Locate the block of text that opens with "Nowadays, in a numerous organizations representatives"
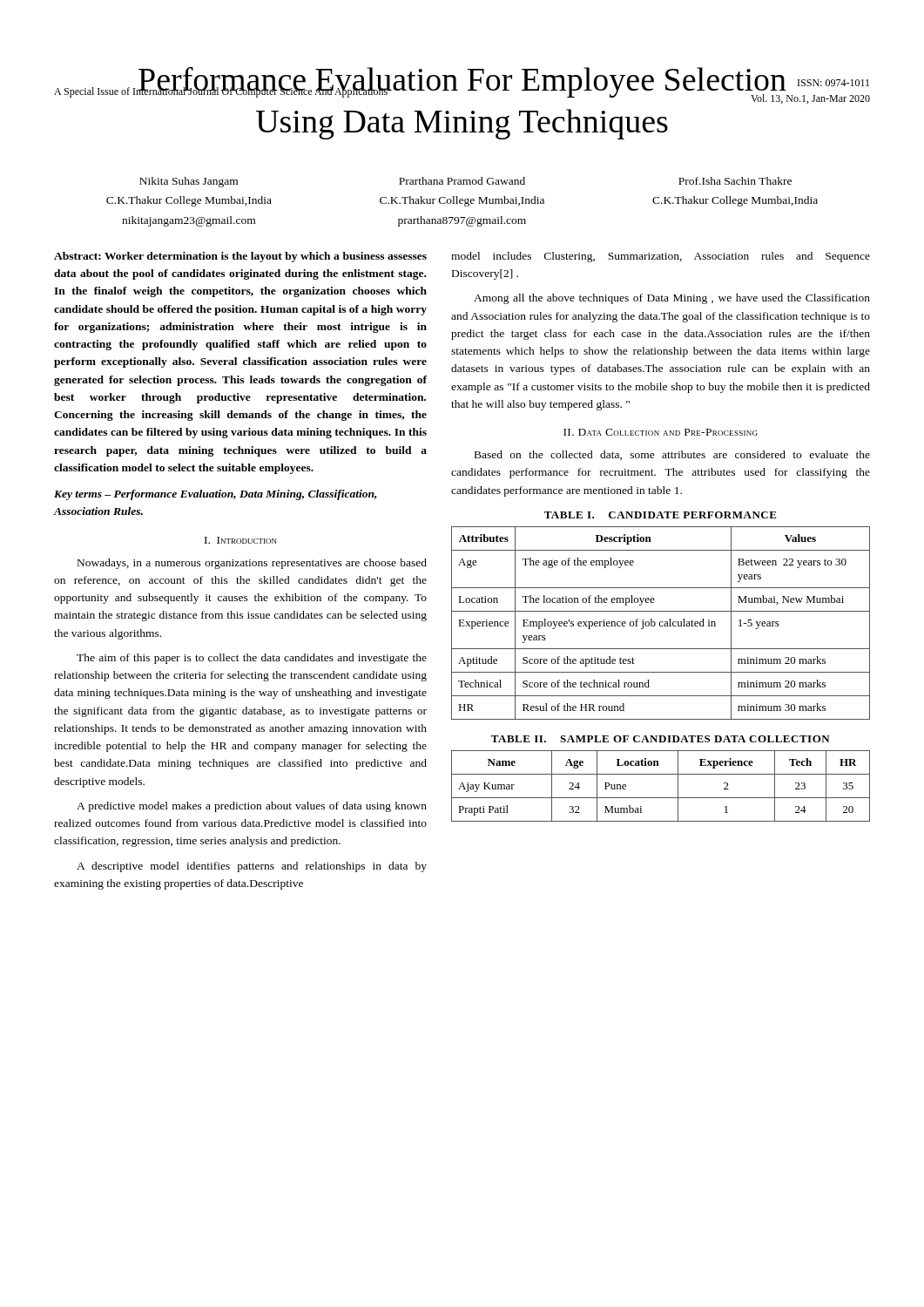 (240, 597)
